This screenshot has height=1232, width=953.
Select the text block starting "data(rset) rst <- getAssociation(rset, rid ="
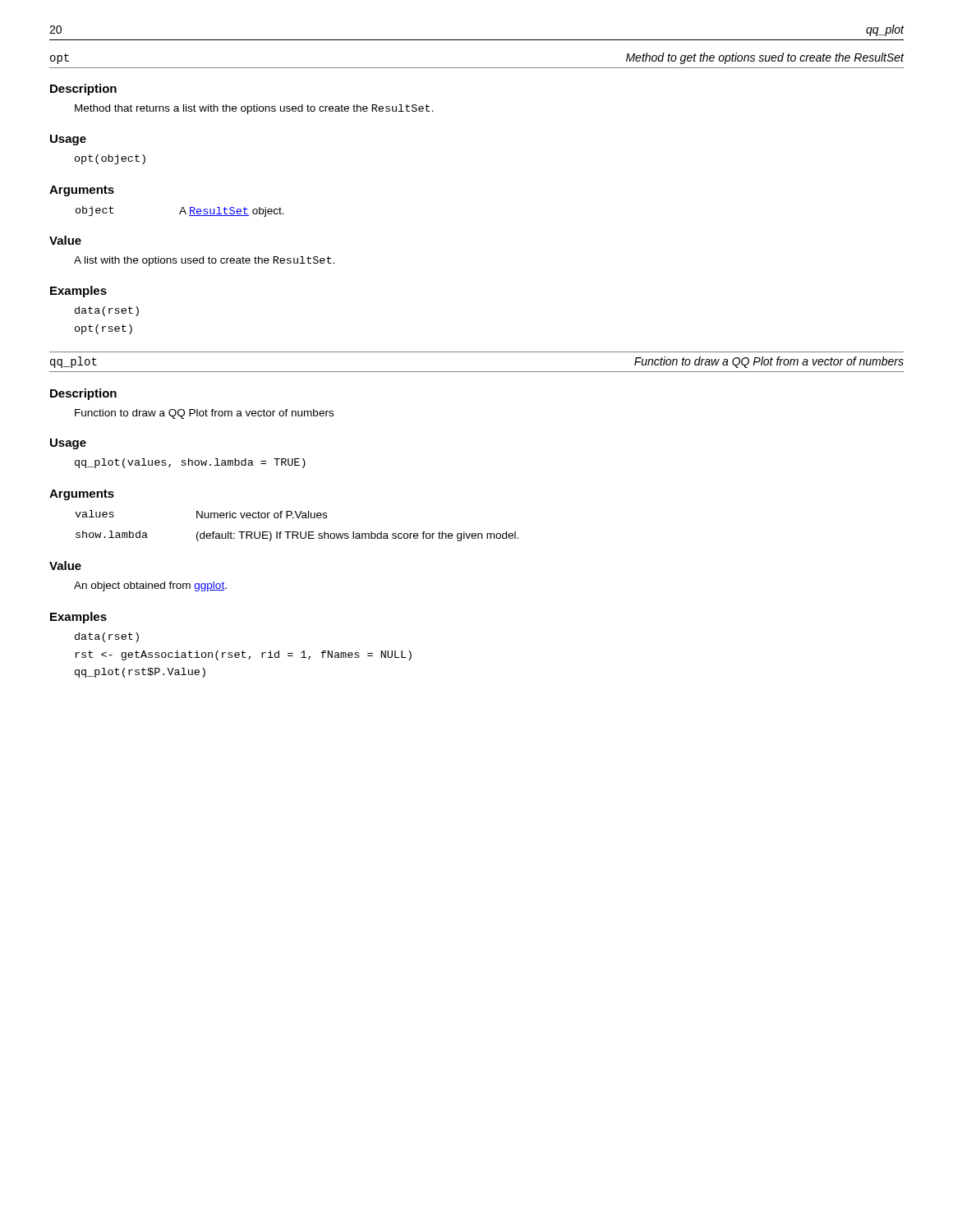click(244, 655)
